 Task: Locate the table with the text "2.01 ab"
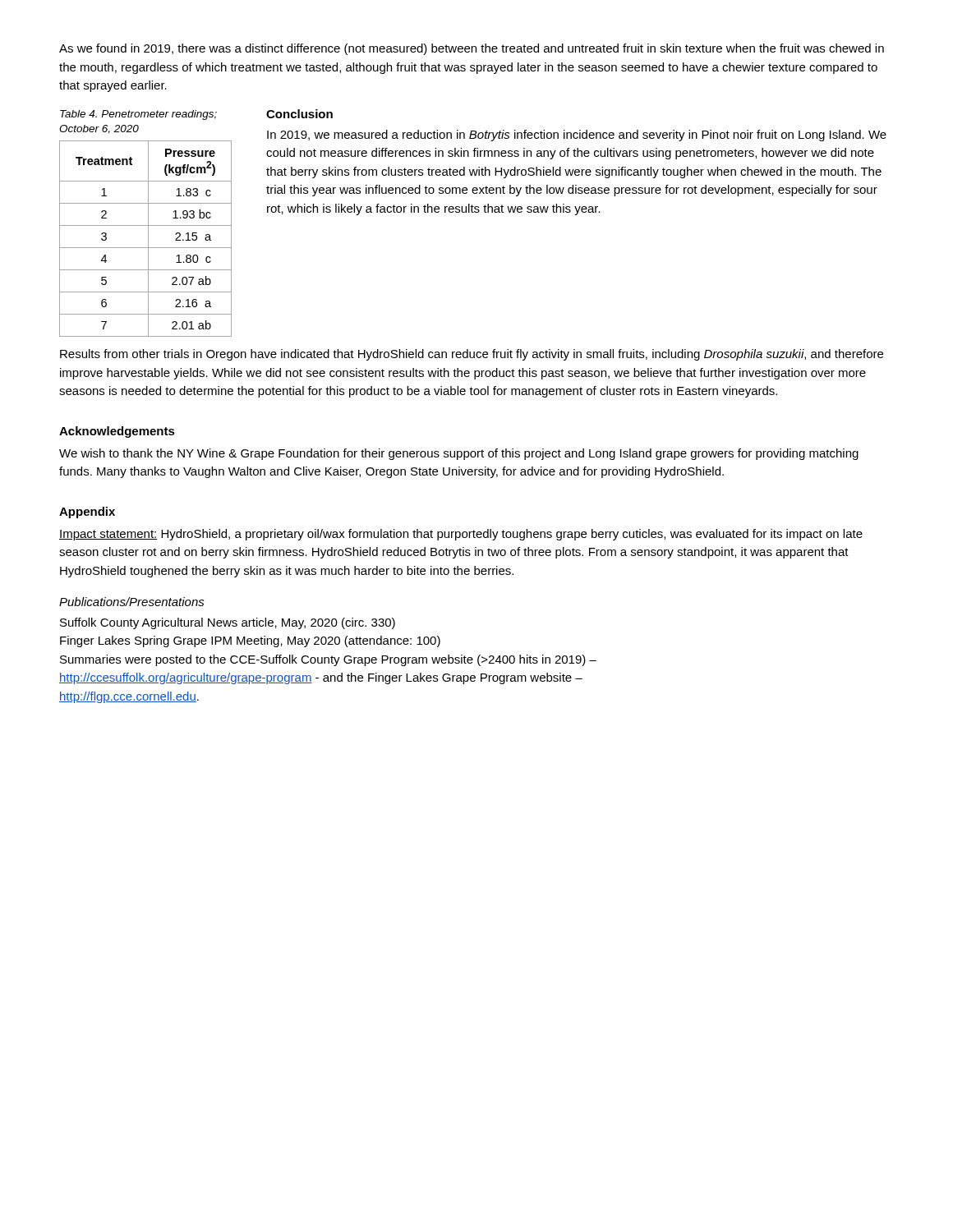(150, 239)
